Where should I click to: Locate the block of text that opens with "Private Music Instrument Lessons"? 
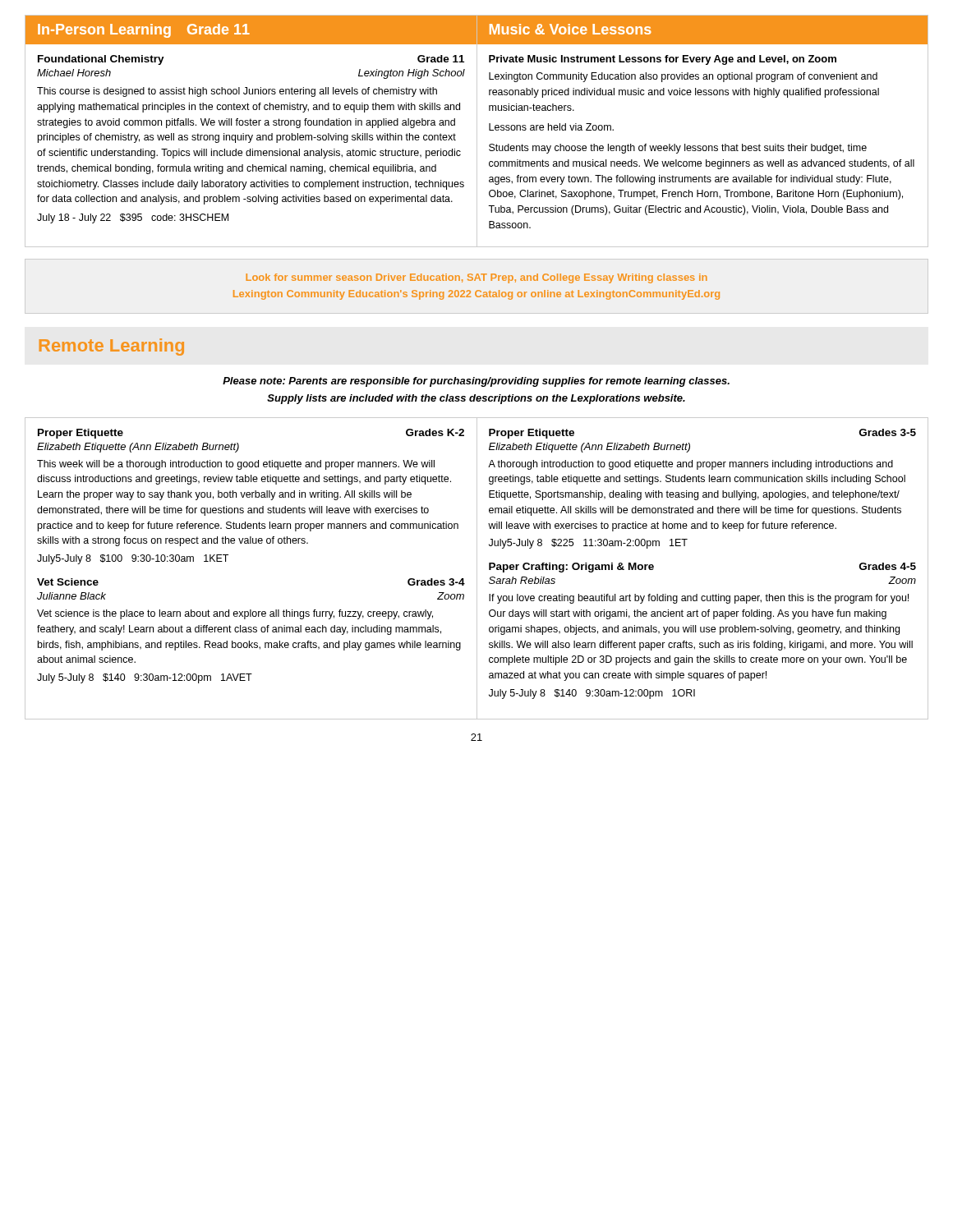pyautogui.click(x=702, y=143)
